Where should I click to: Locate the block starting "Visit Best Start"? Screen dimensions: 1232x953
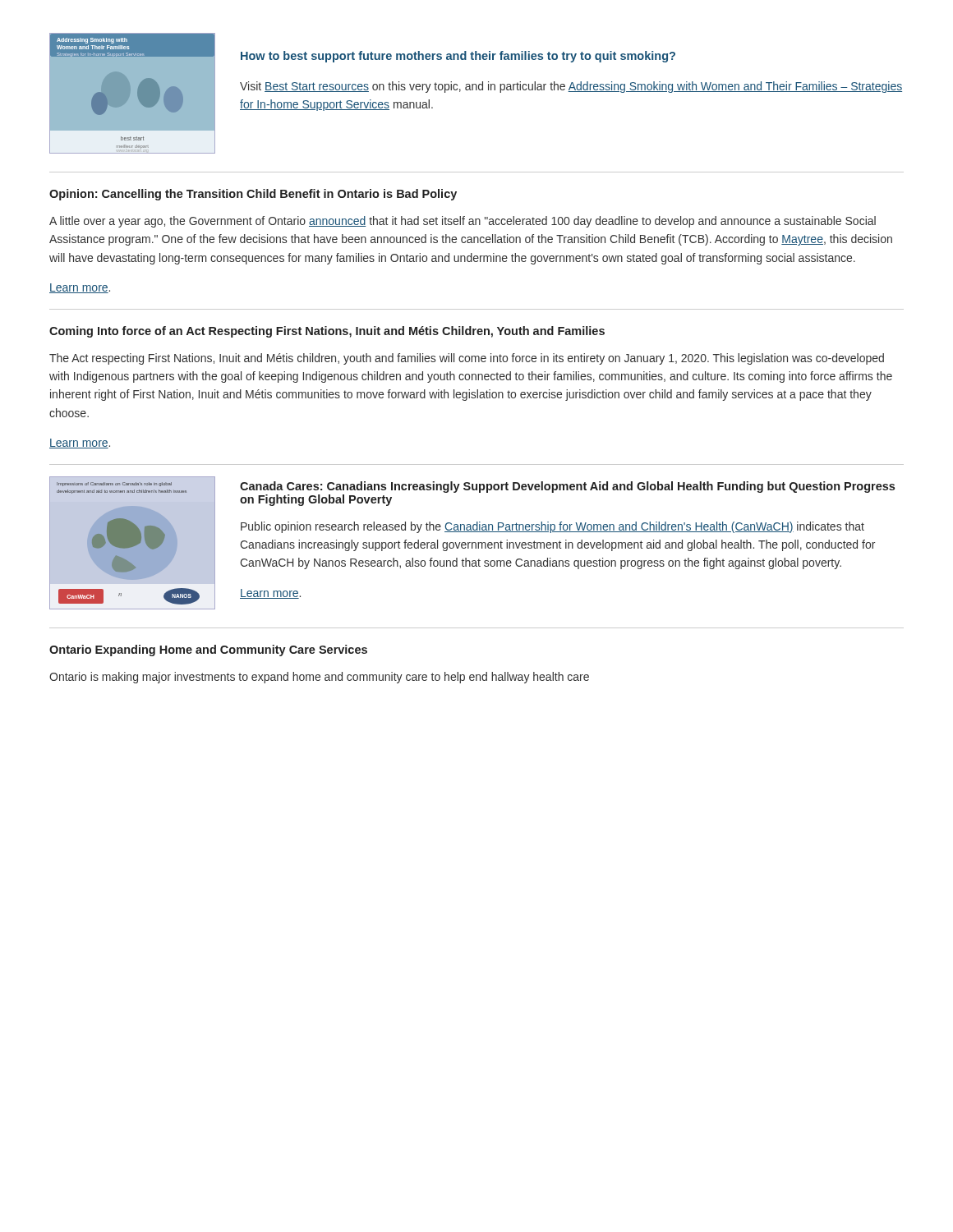(572, 96)
